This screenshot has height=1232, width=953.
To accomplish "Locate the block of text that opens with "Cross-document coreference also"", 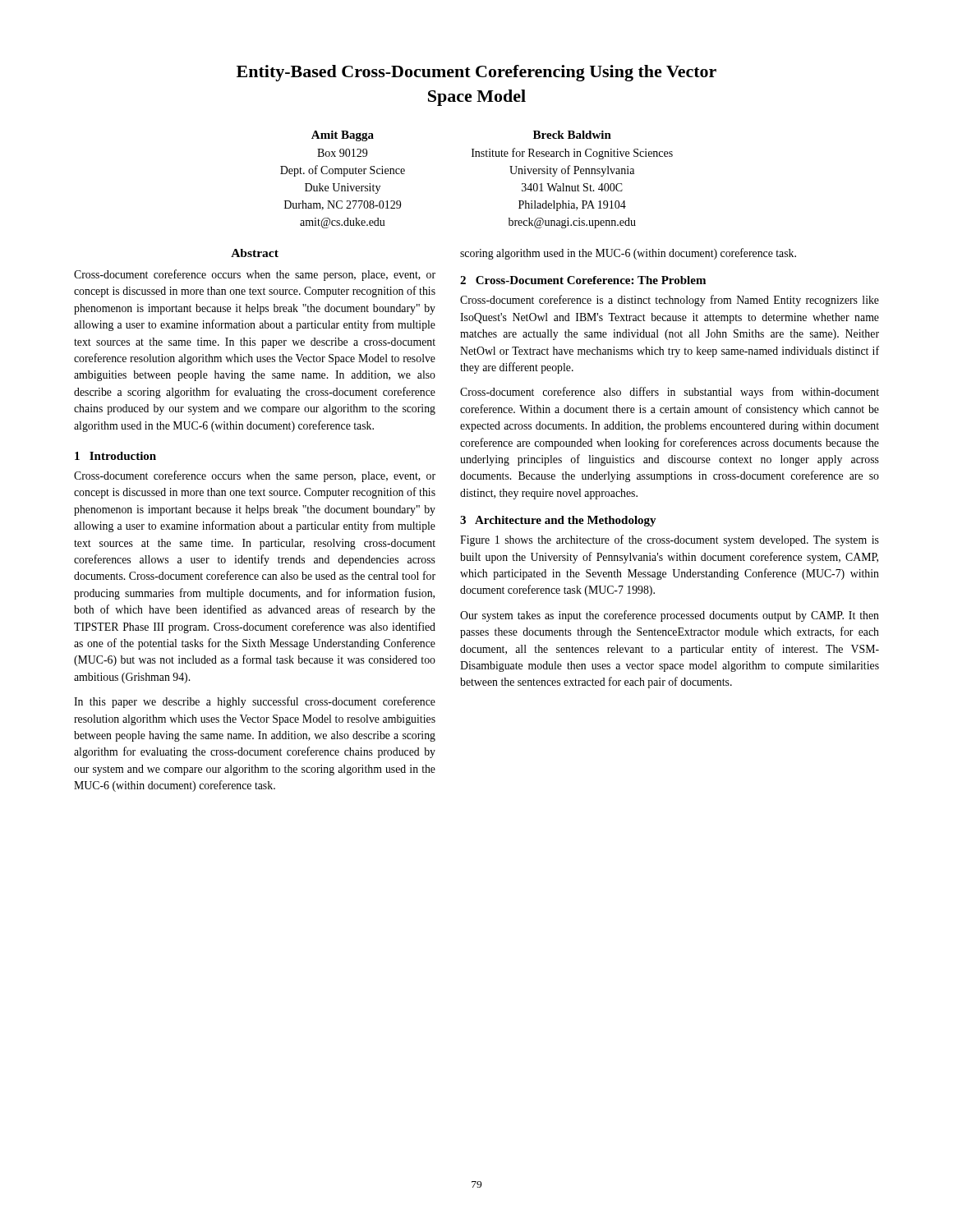I will click(x=670, y=443).
